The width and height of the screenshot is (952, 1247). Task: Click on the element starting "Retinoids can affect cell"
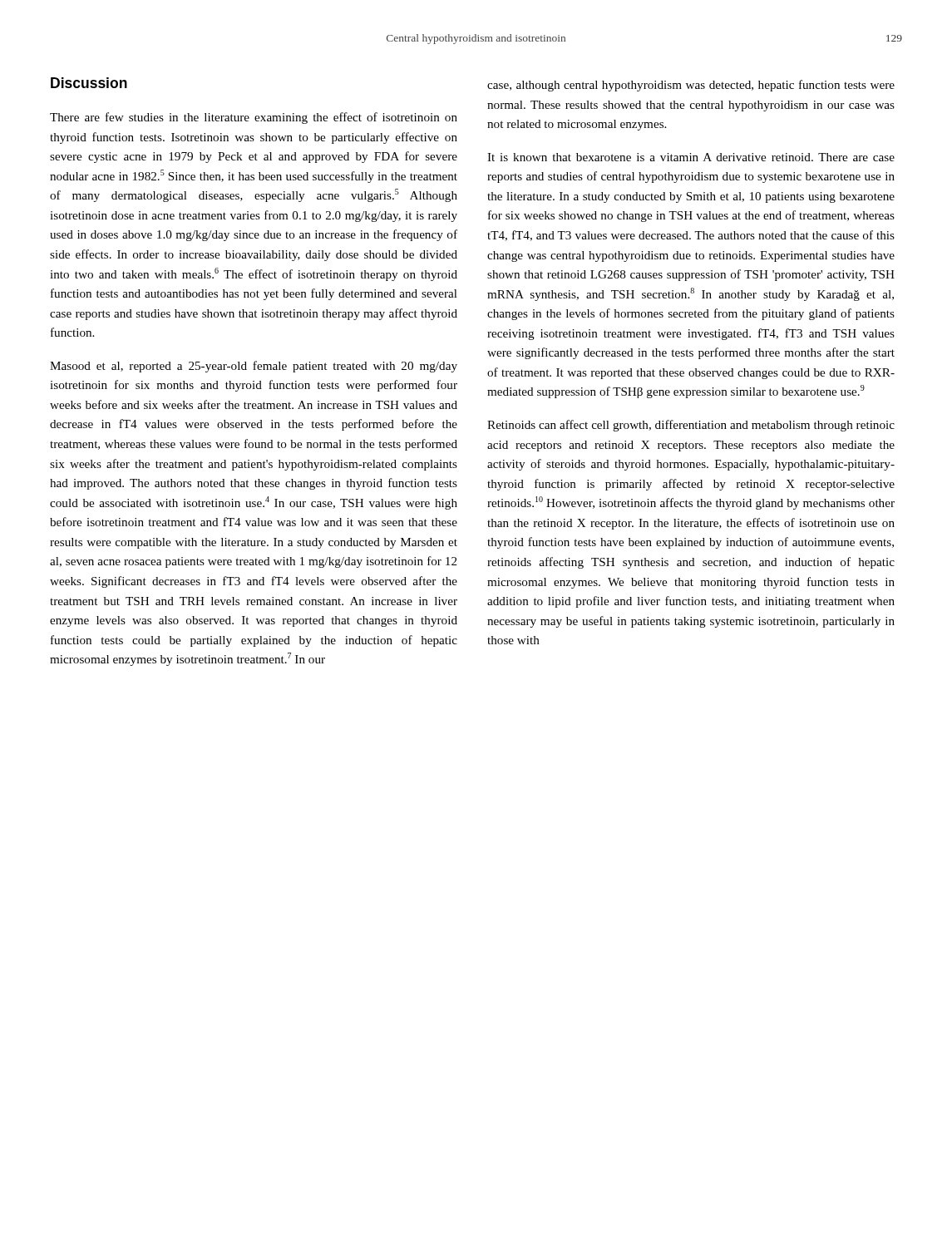691,532
